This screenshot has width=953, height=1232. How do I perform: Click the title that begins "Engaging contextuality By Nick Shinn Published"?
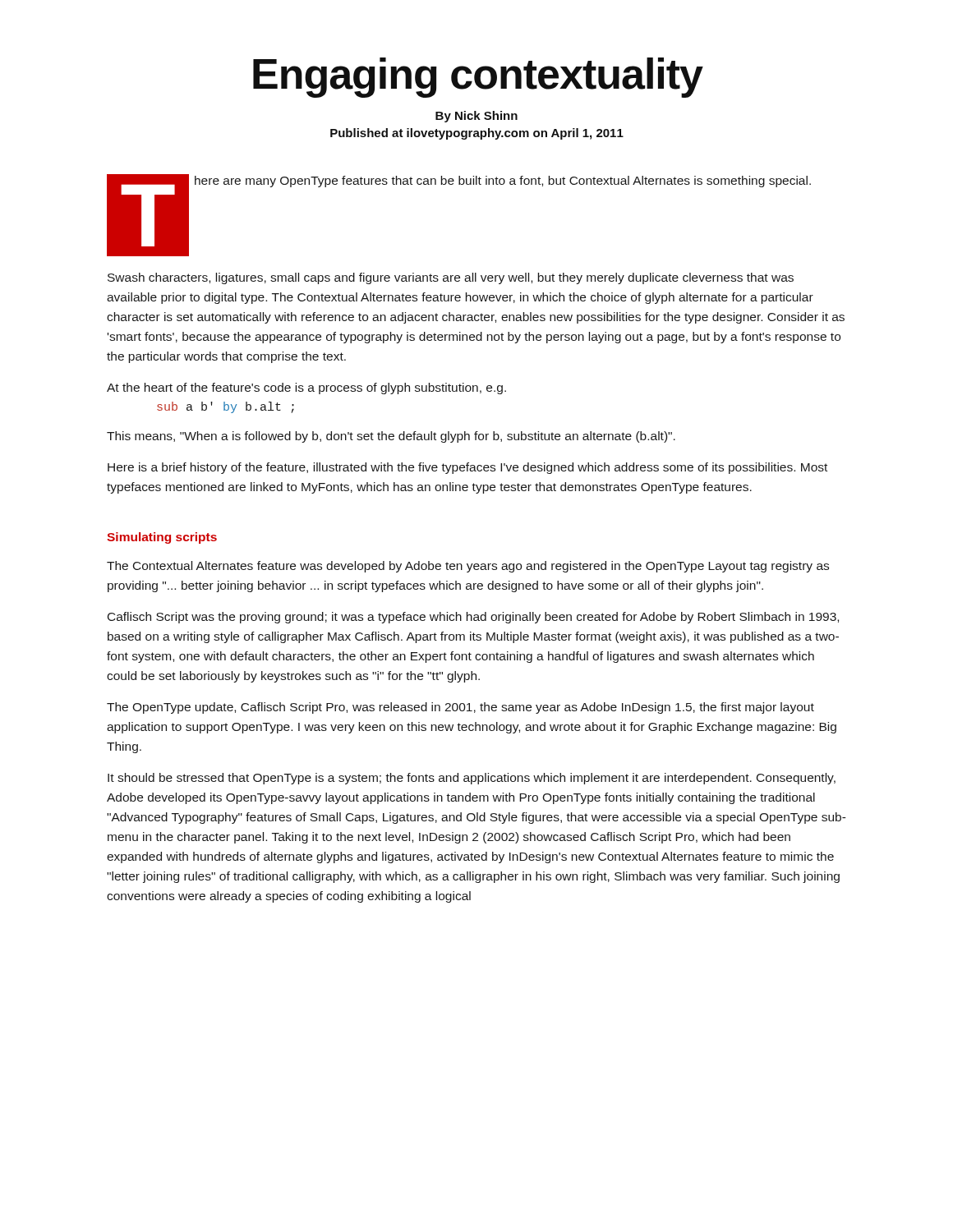476,94
